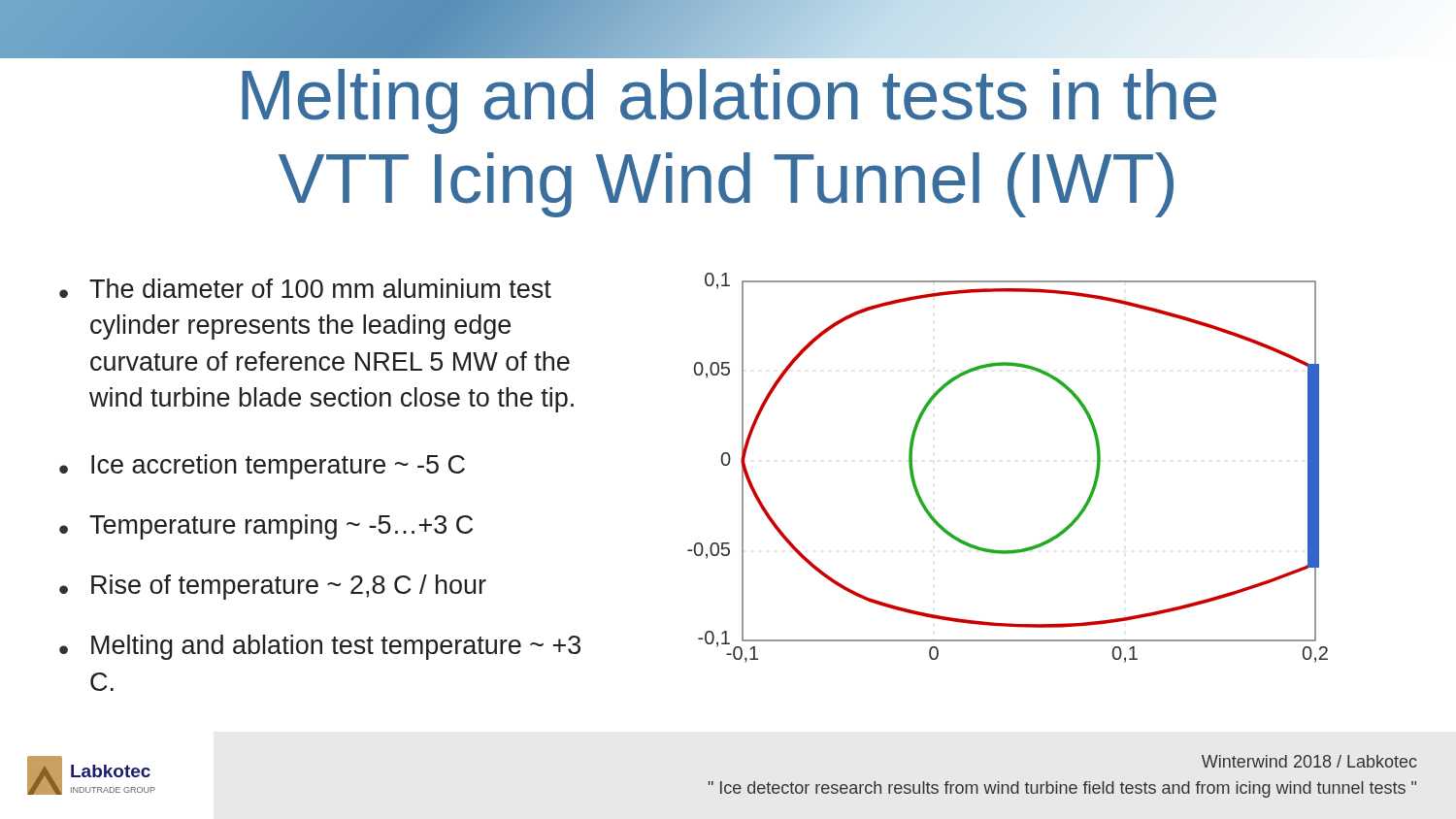Click the passage that begins "• Ice accretion"
This screenshot has height=819, width=1456.
pyautogui.click(x=262, y=469)
